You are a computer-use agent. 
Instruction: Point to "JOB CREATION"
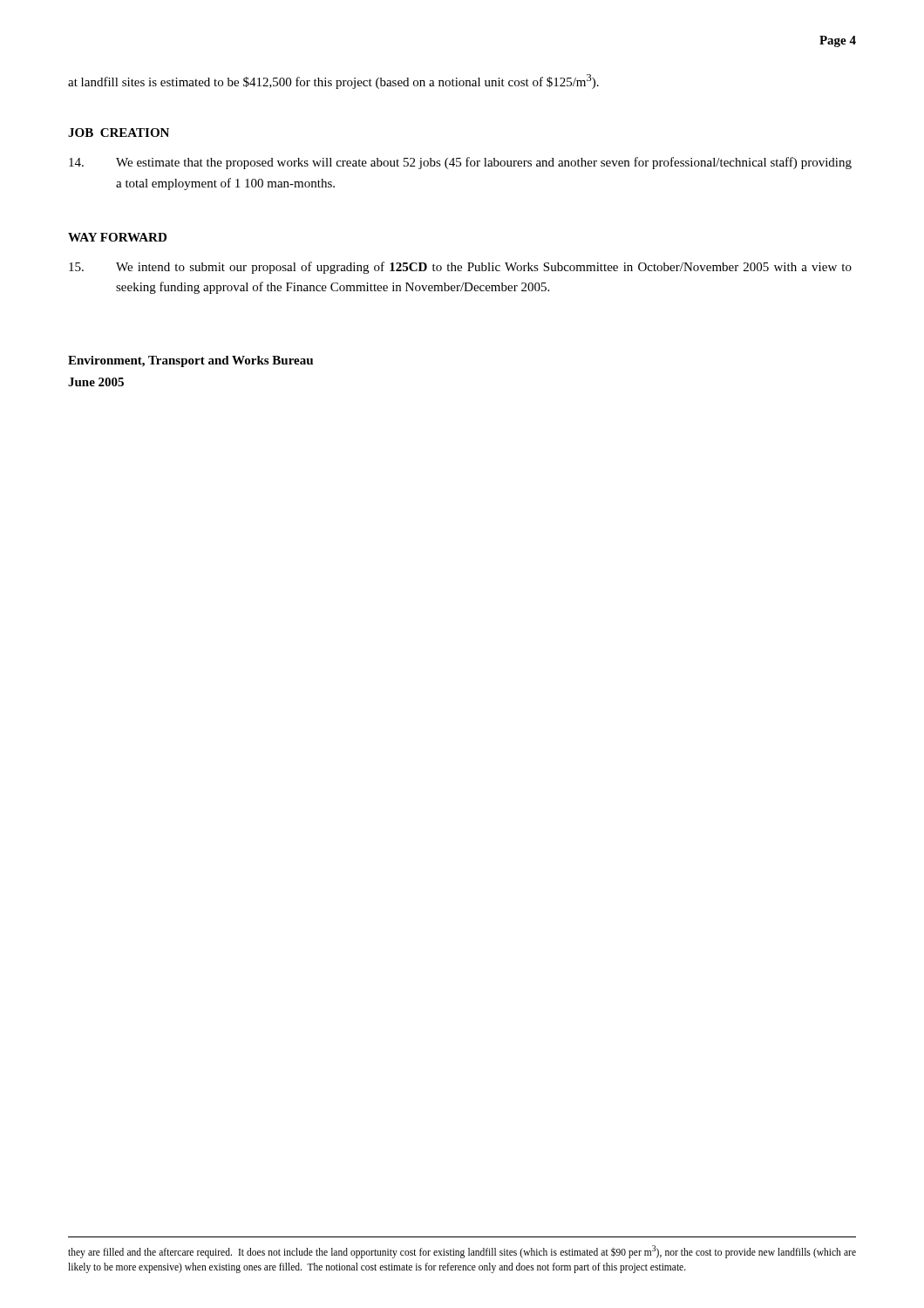coord(119,133)
